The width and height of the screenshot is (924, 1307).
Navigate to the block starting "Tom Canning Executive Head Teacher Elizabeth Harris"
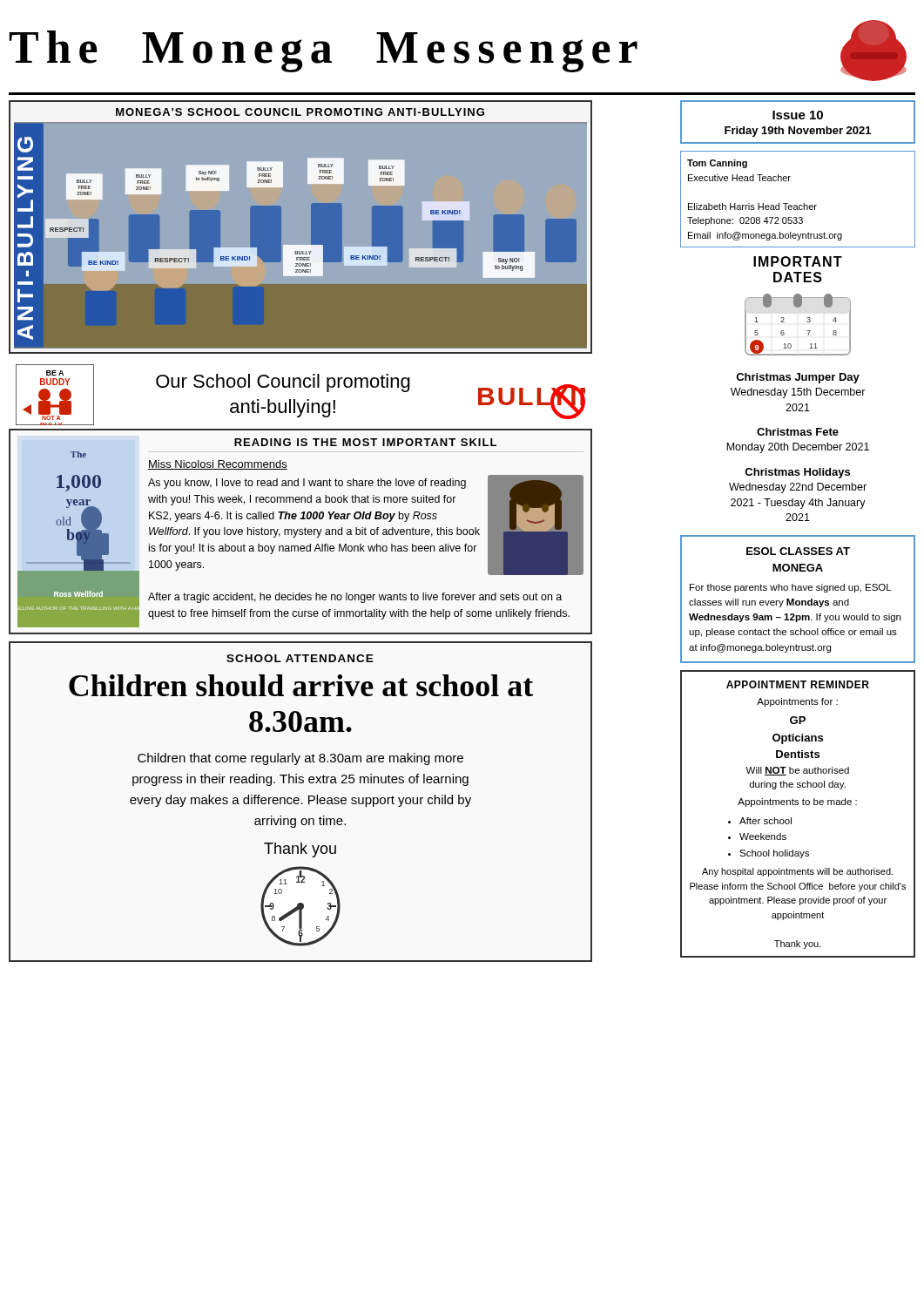[765, 199]
